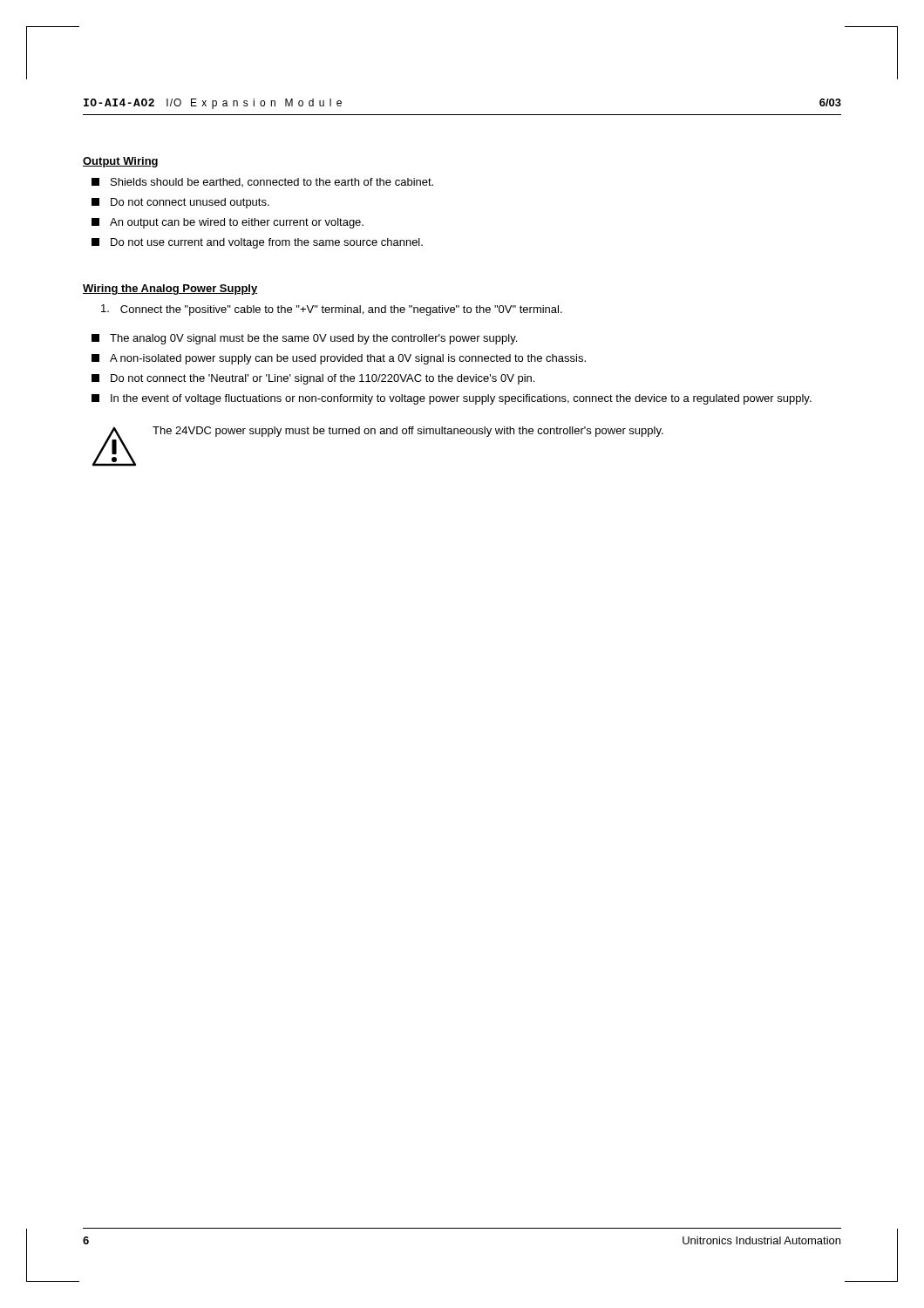
Task: Click on the passage starting "Wiring the Analog"
Action: 170,289
